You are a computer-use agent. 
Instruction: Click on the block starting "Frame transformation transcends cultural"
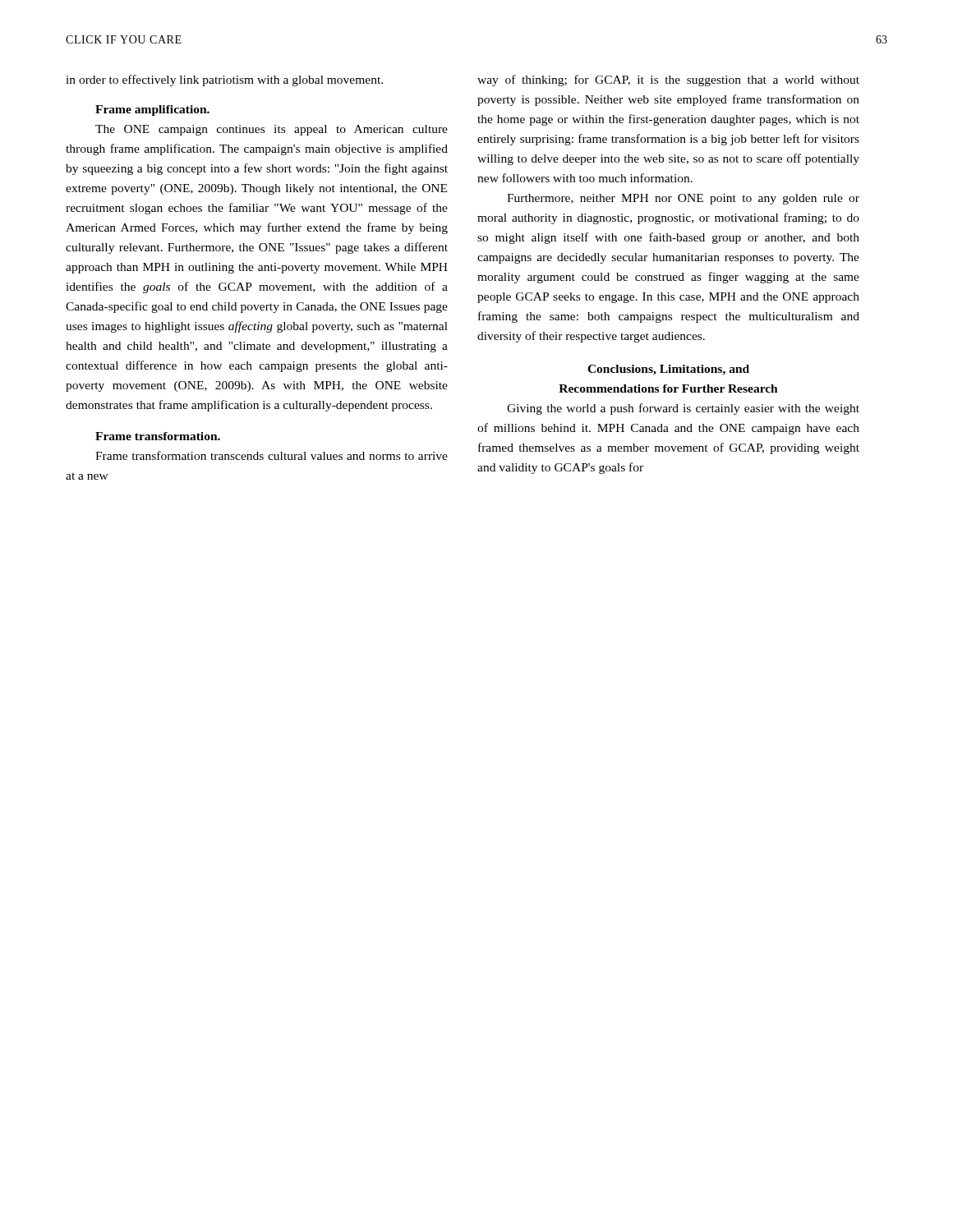tap(257, 466)
